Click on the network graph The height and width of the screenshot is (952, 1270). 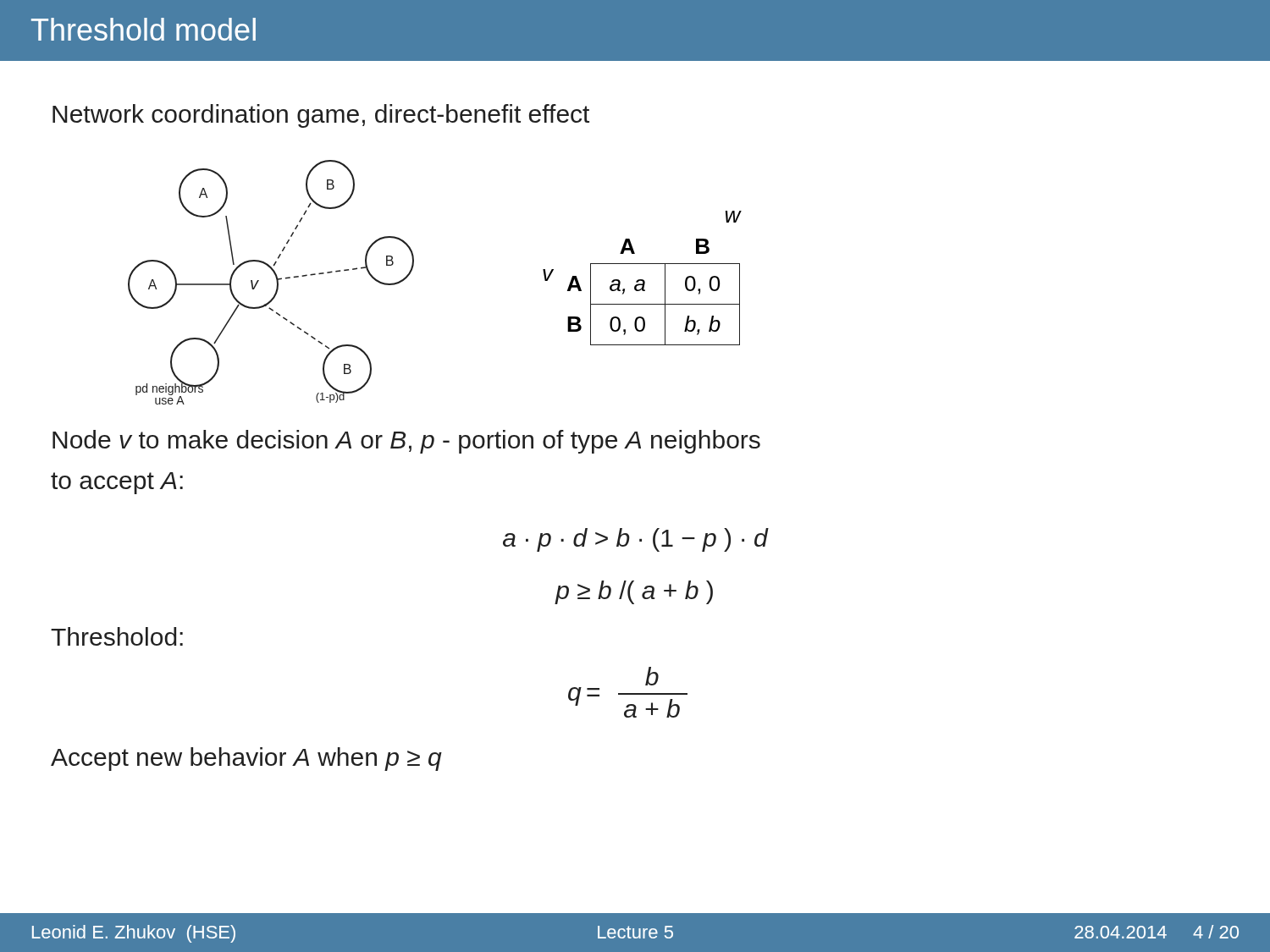click(288, 273)
